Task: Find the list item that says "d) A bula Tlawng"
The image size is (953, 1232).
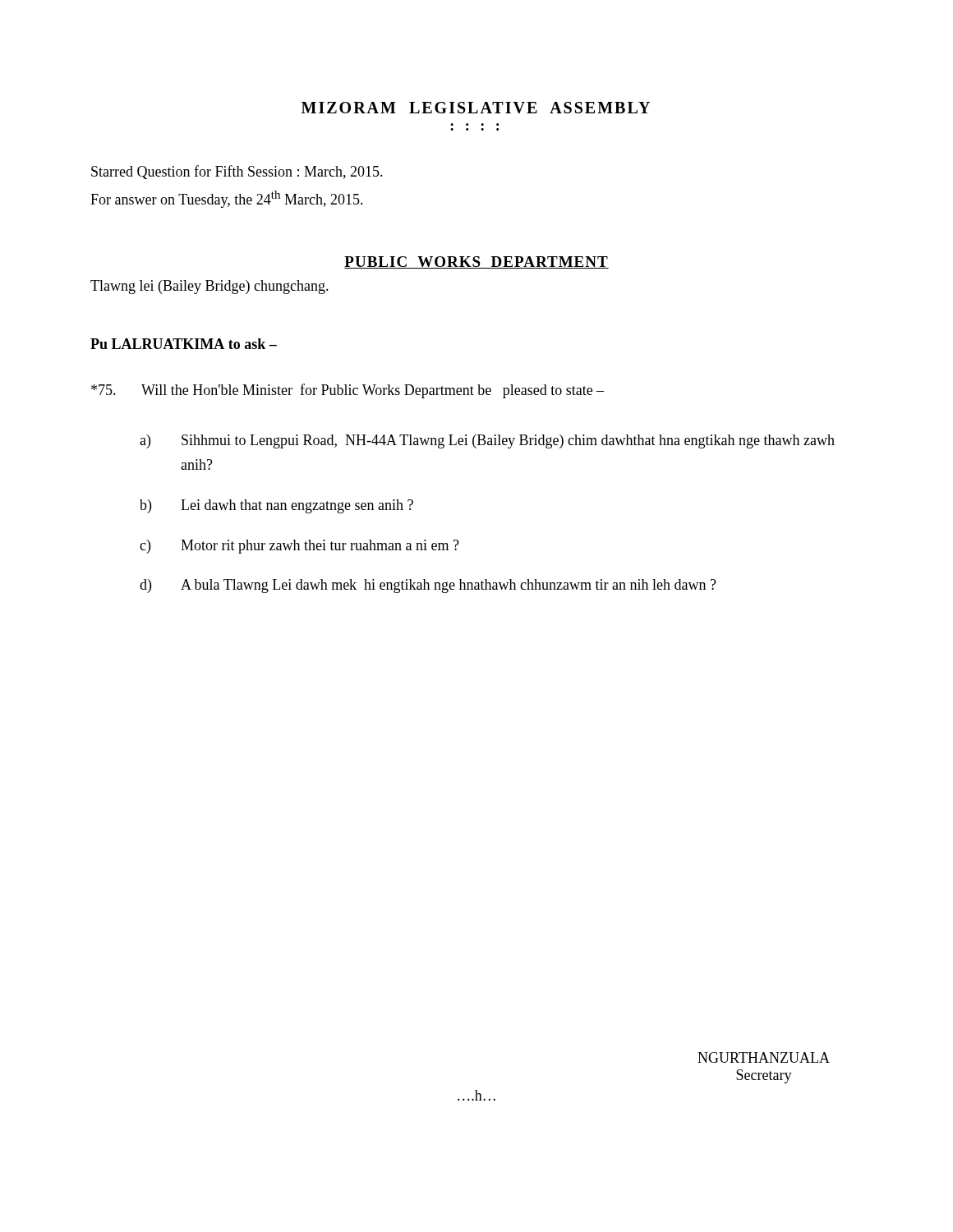Action: (x=501, y=585)
